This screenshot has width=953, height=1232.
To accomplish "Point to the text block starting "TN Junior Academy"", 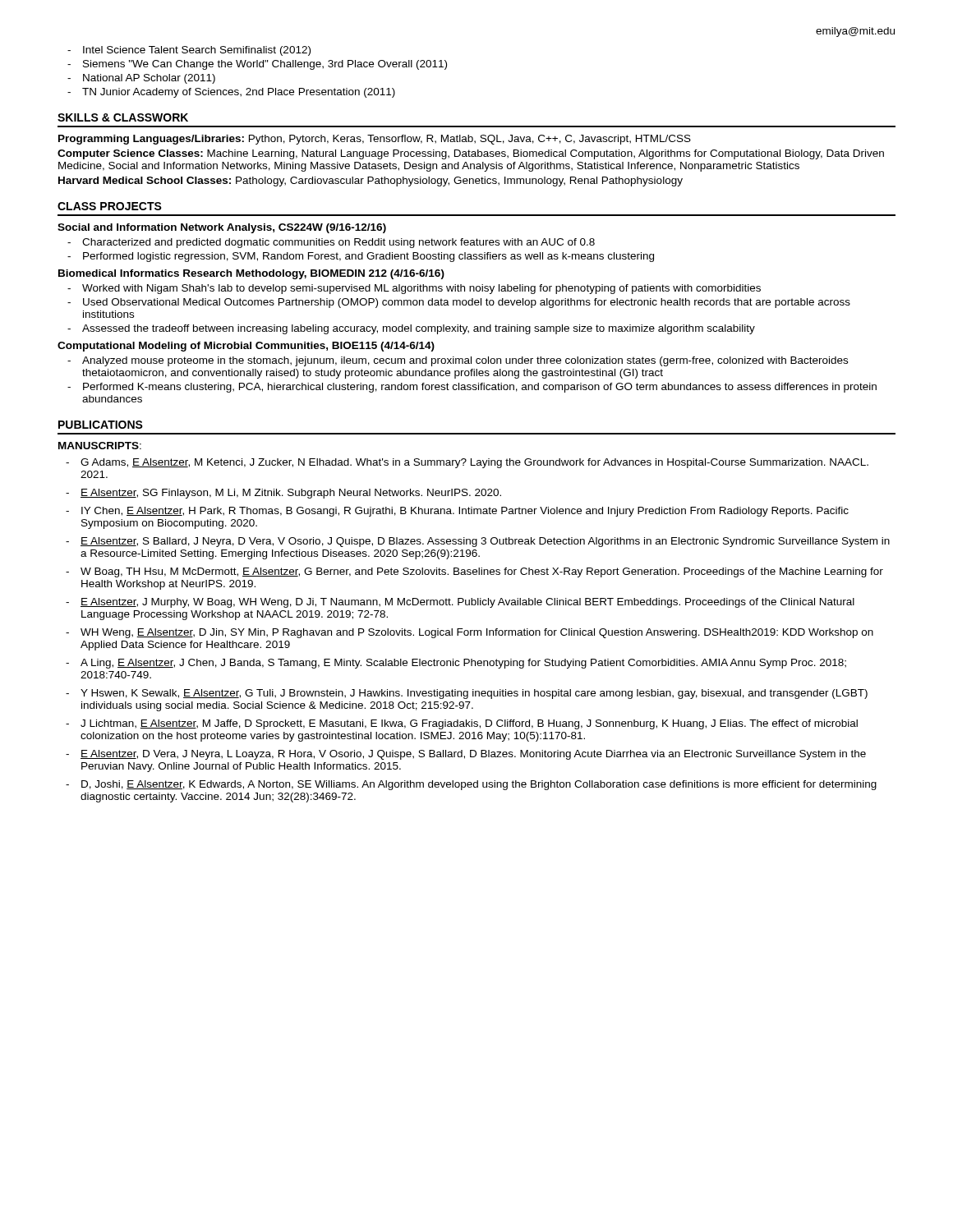I will 239,93.
